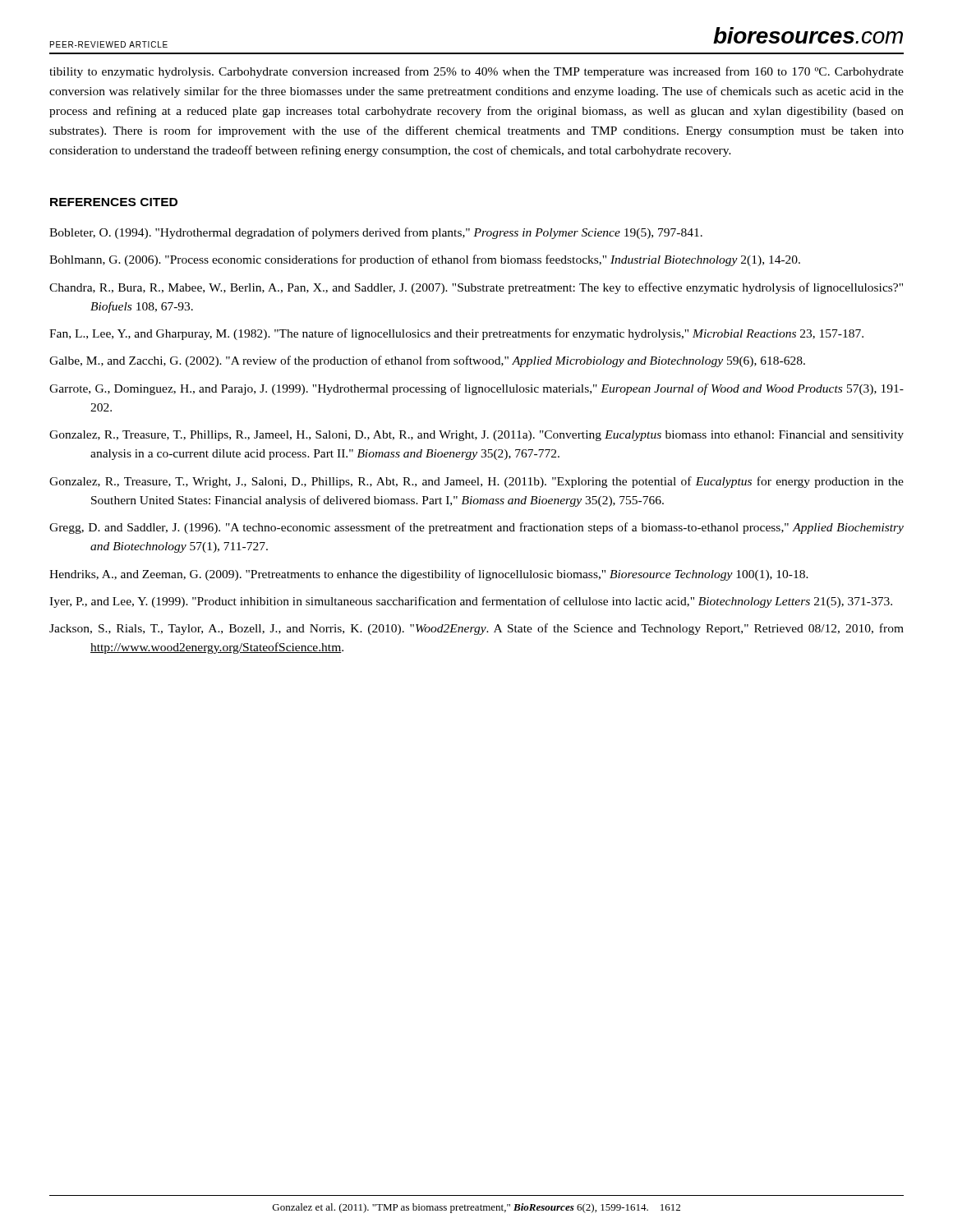Locate the list item containing "Chandra, R., Bura, R.,"
The height and width of the screenshot is (1232, 953).
click(476, 296)
